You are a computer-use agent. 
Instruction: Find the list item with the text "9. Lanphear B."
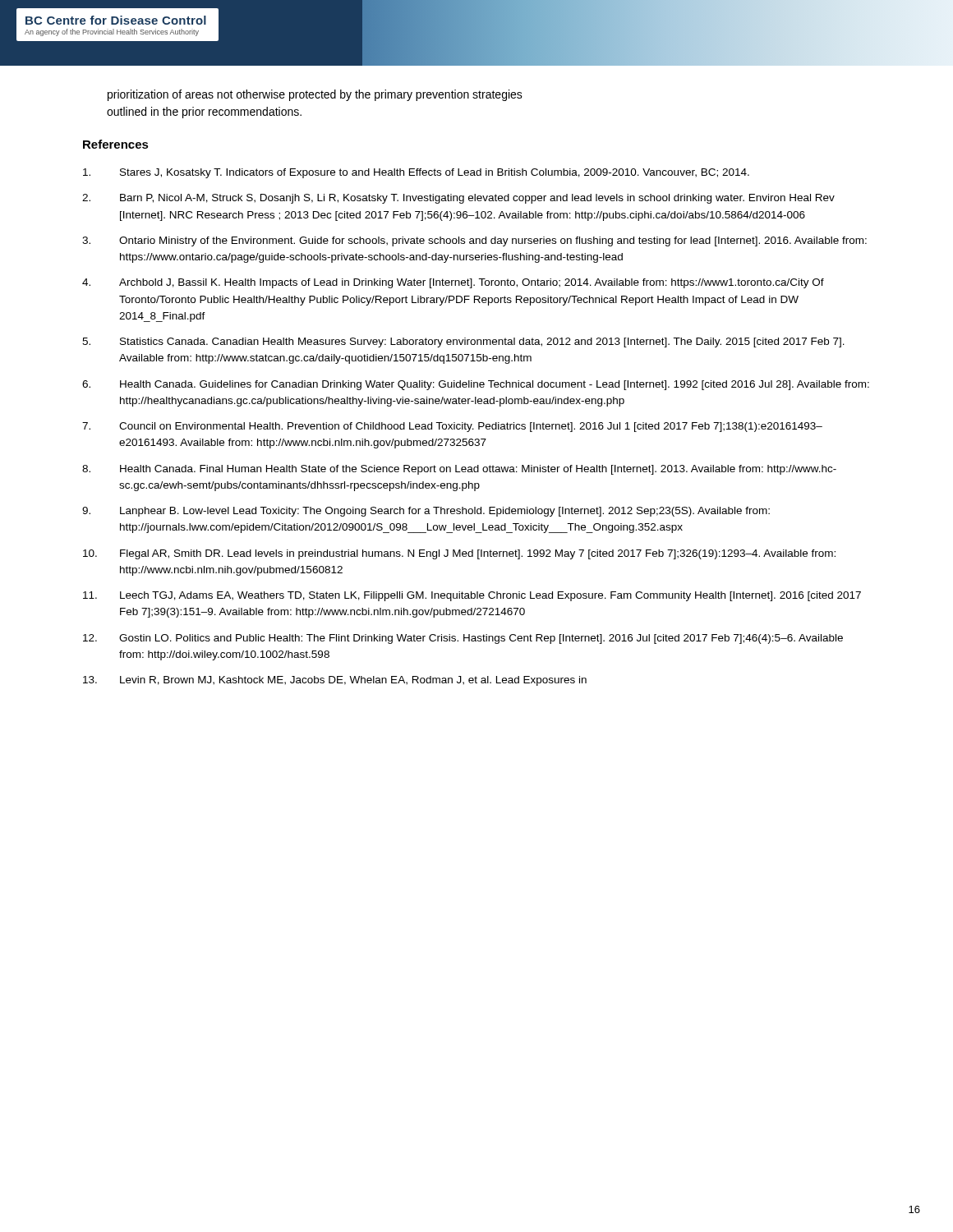pyautogui.click(x=476, y=519)
